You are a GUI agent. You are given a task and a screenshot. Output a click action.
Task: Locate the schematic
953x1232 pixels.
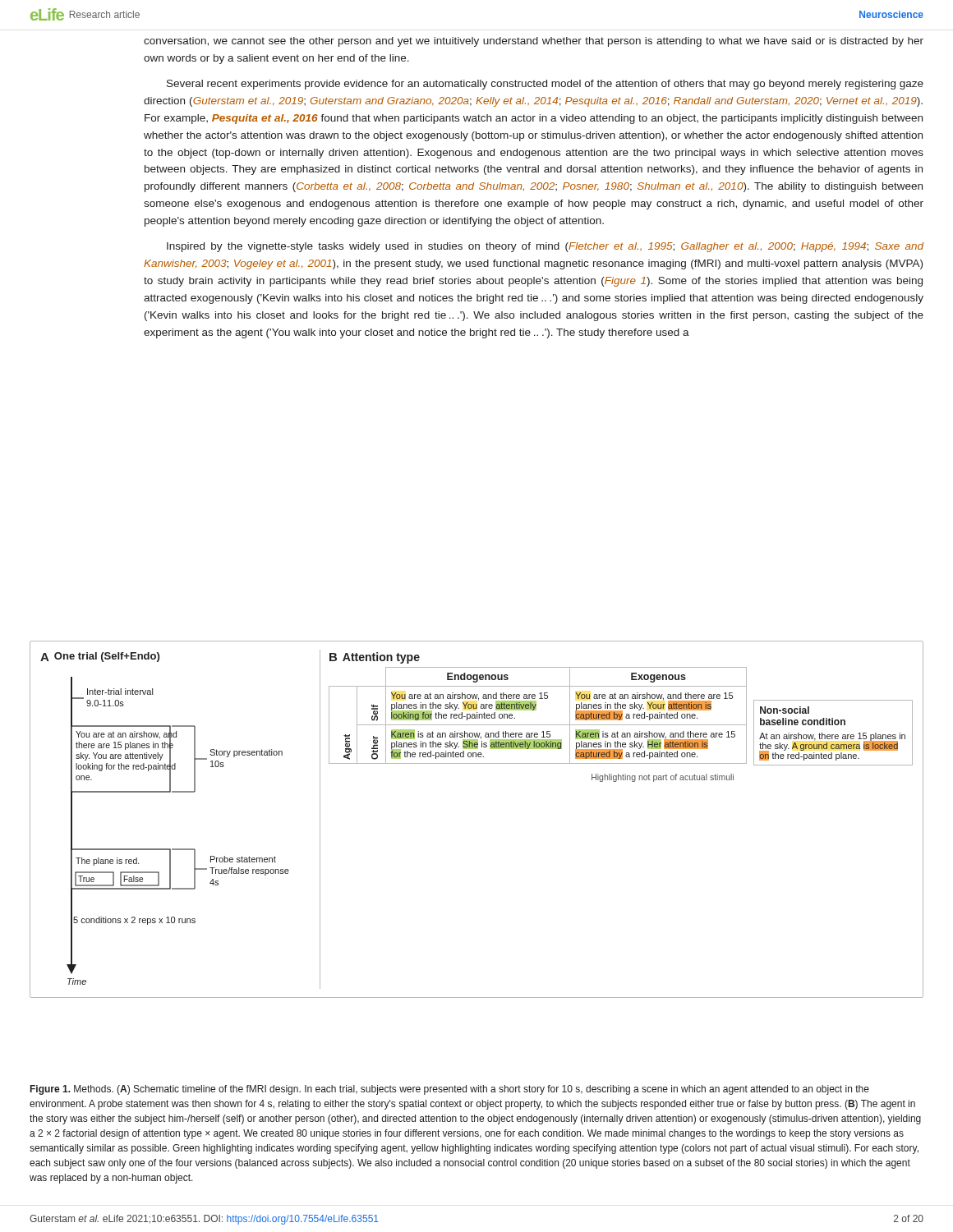pyautogui.click(x=476, y=819)
